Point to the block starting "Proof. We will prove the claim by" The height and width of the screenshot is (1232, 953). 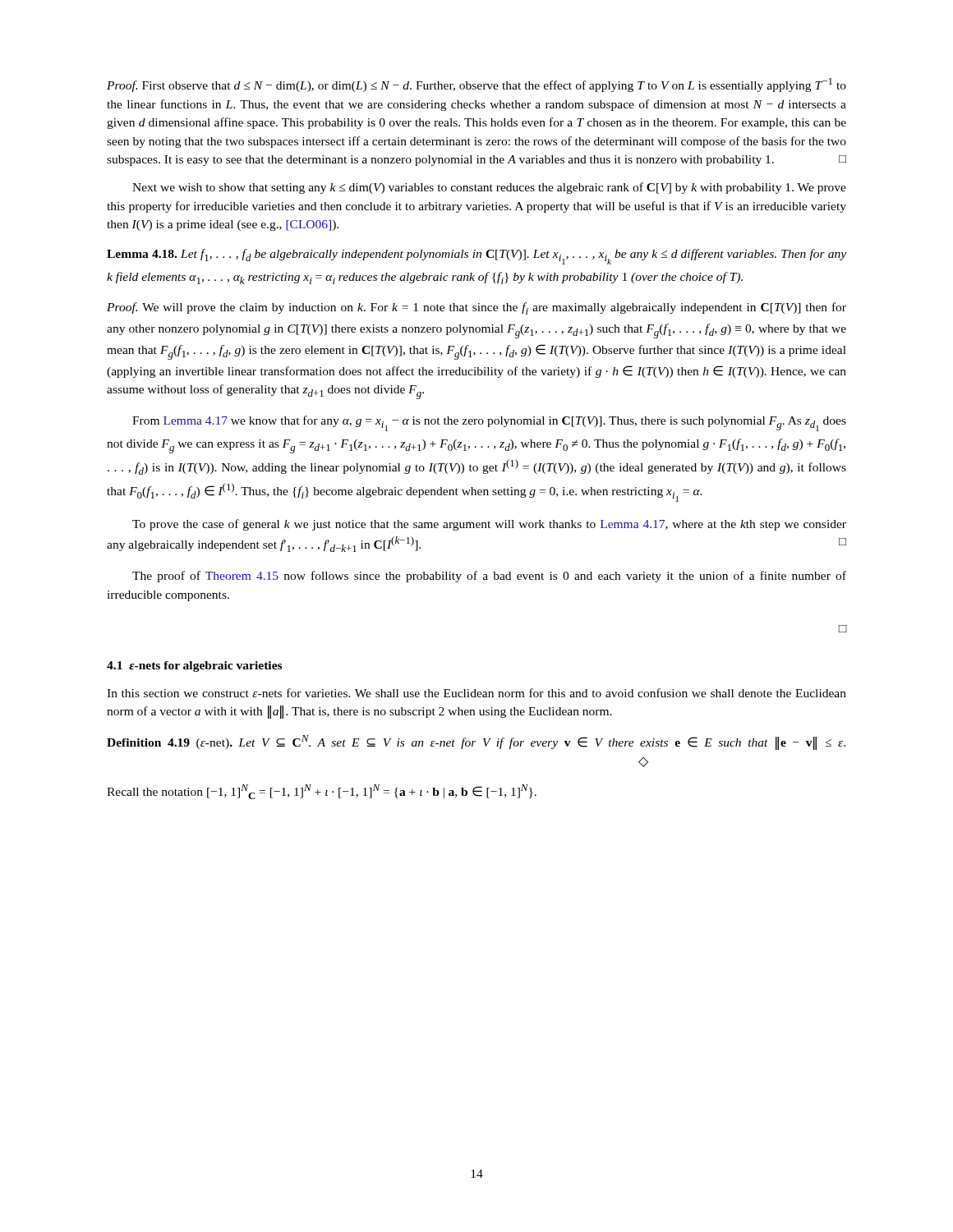coord(476,350)
